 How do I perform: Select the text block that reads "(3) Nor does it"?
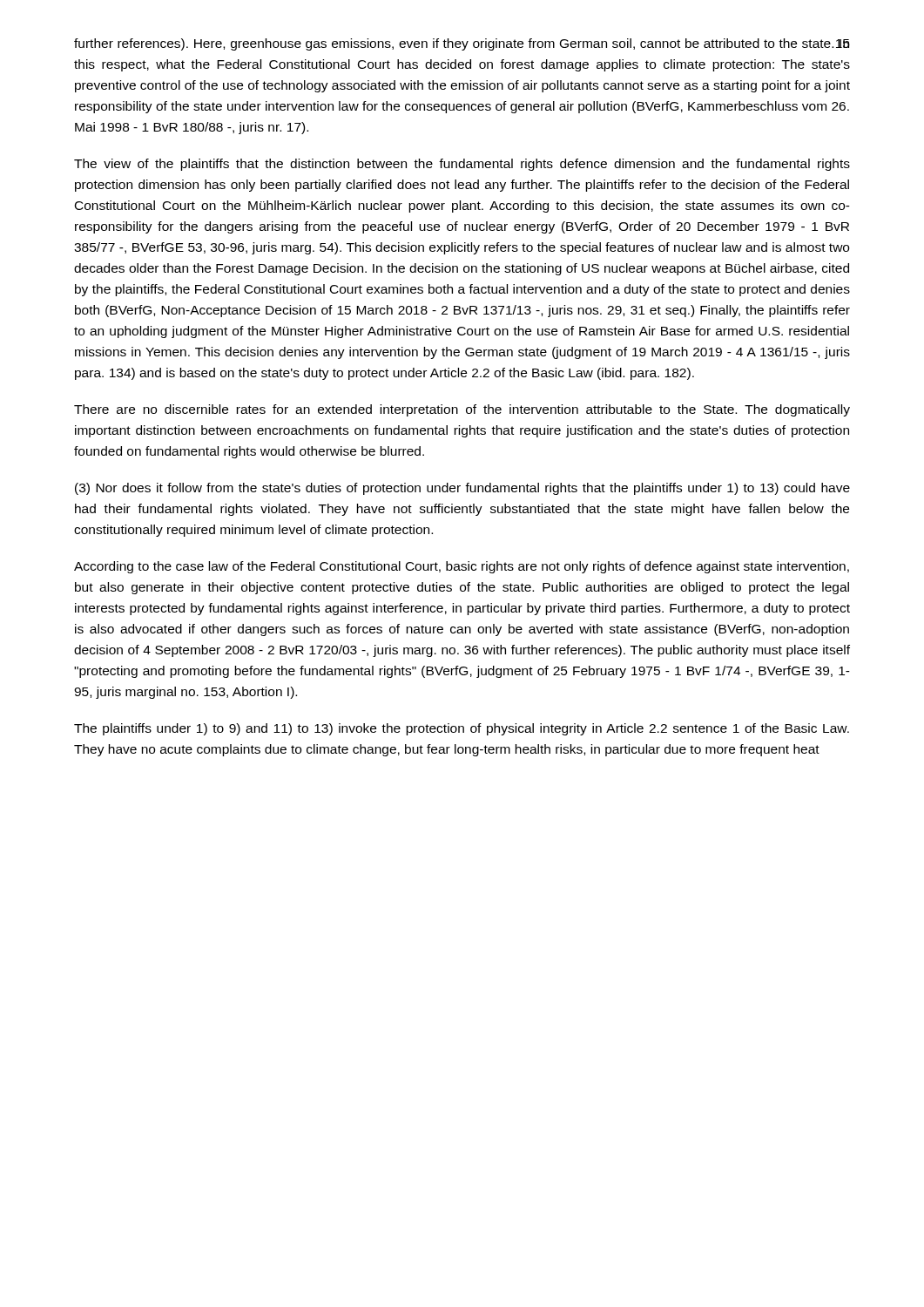click(462, 509)
